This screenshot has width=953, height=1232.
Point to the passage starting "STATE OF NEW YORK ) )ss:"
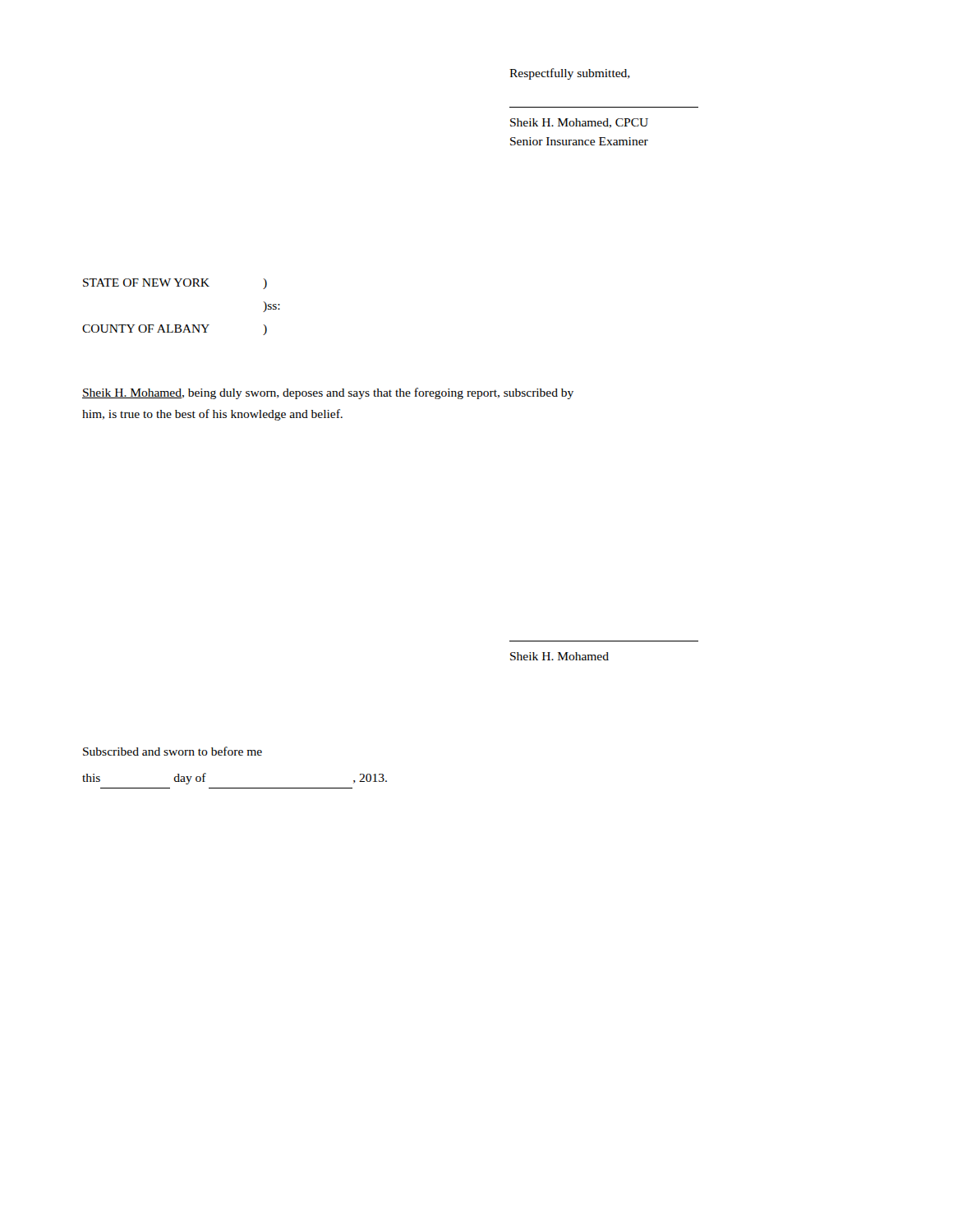[175, 284]
